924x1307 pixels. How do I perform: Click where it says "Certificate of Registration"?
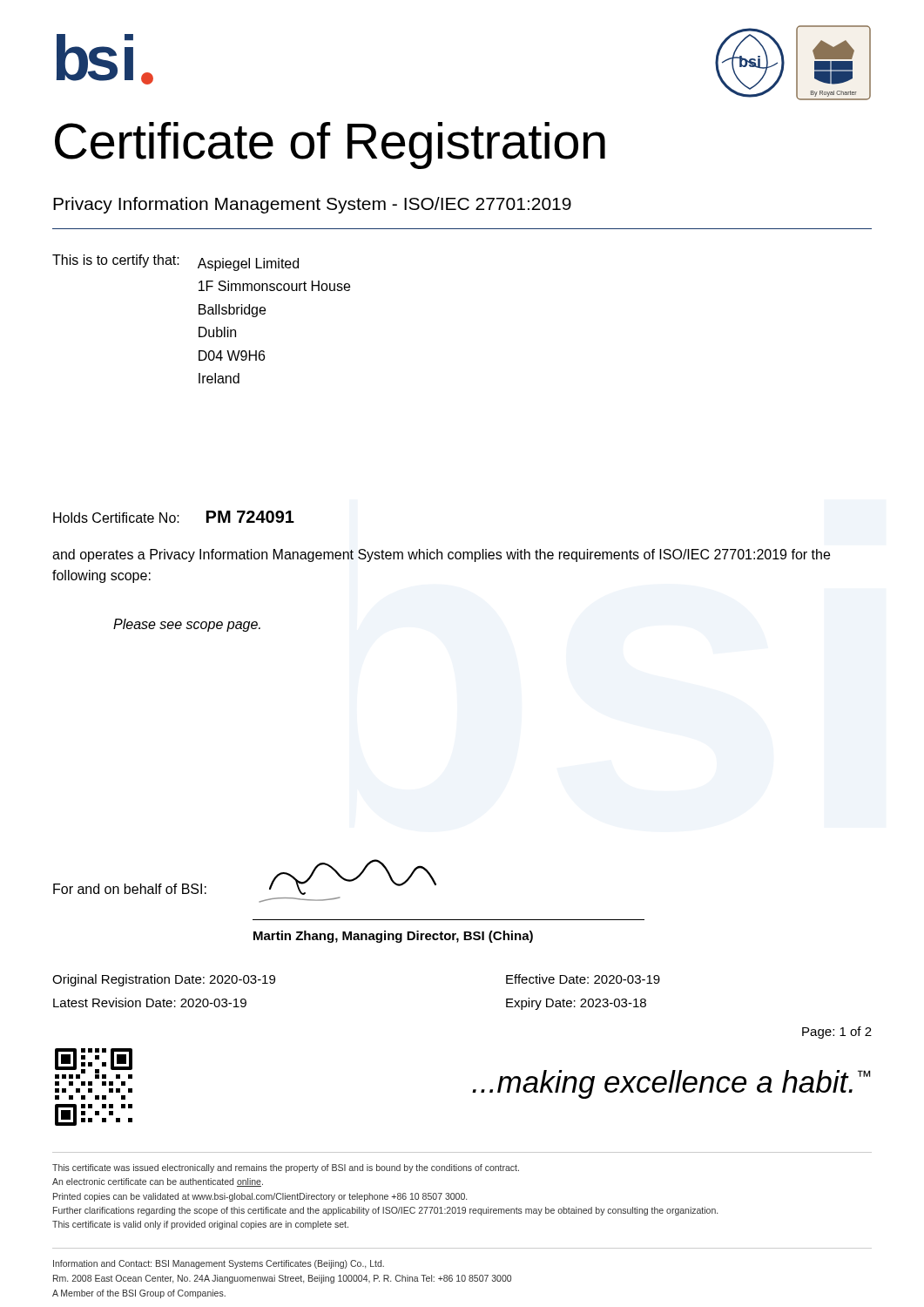click(330, 141)
